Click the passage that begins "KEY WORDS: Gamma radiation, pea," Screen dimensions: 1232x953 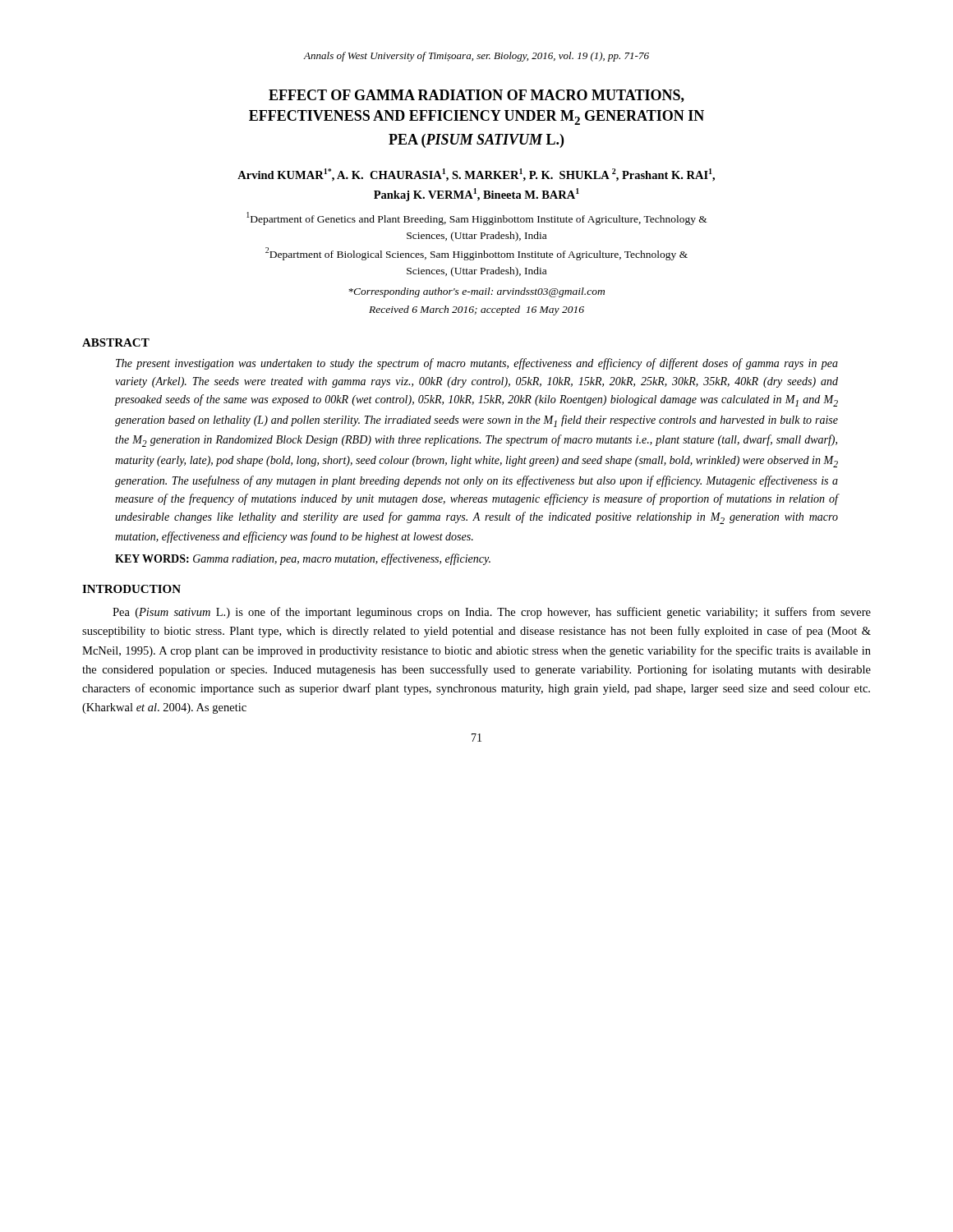pos(303,559)
